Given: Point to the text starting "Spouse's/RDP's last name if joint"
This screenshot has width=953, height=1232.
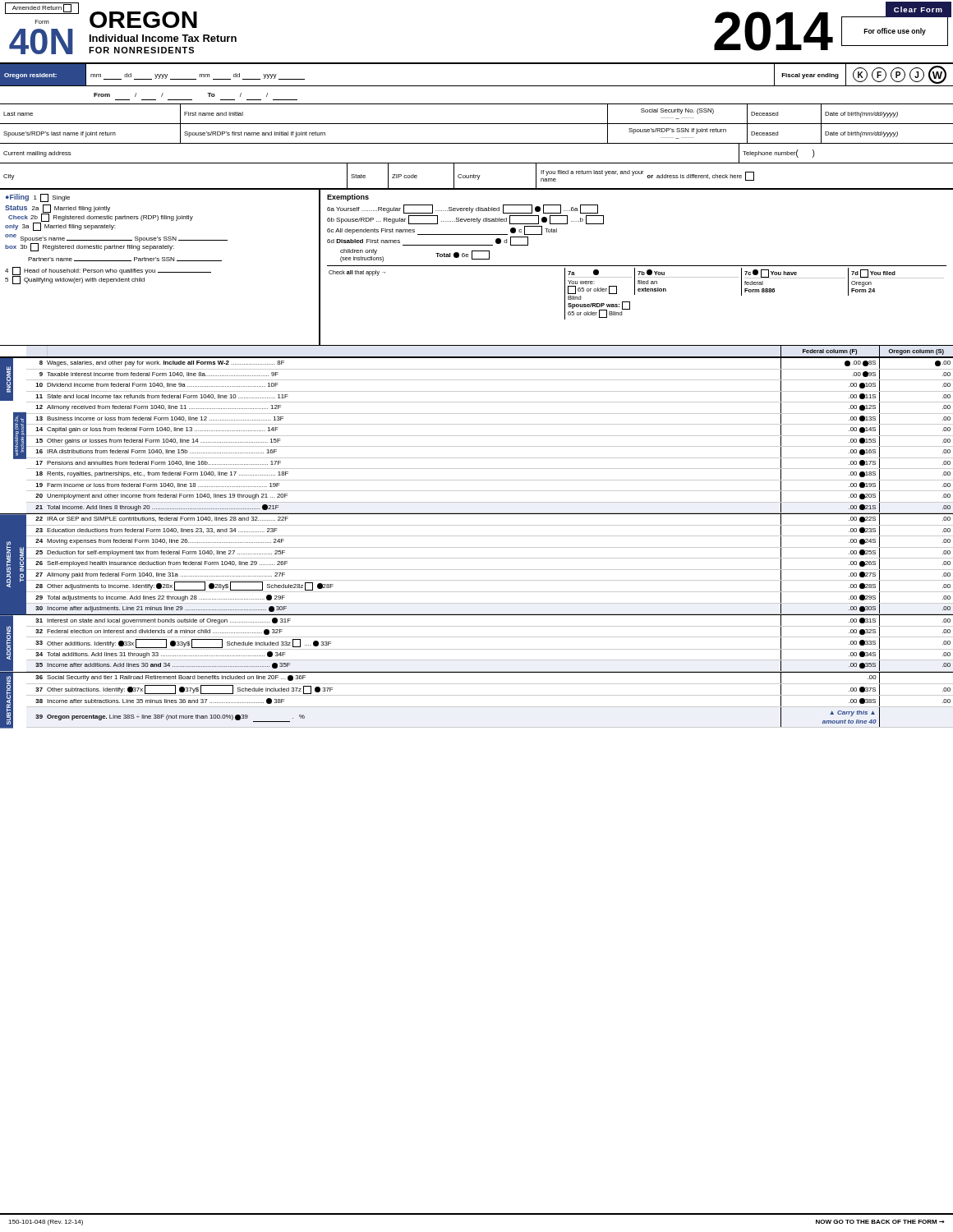Looking at the screenshot, I should coord(476,133).
